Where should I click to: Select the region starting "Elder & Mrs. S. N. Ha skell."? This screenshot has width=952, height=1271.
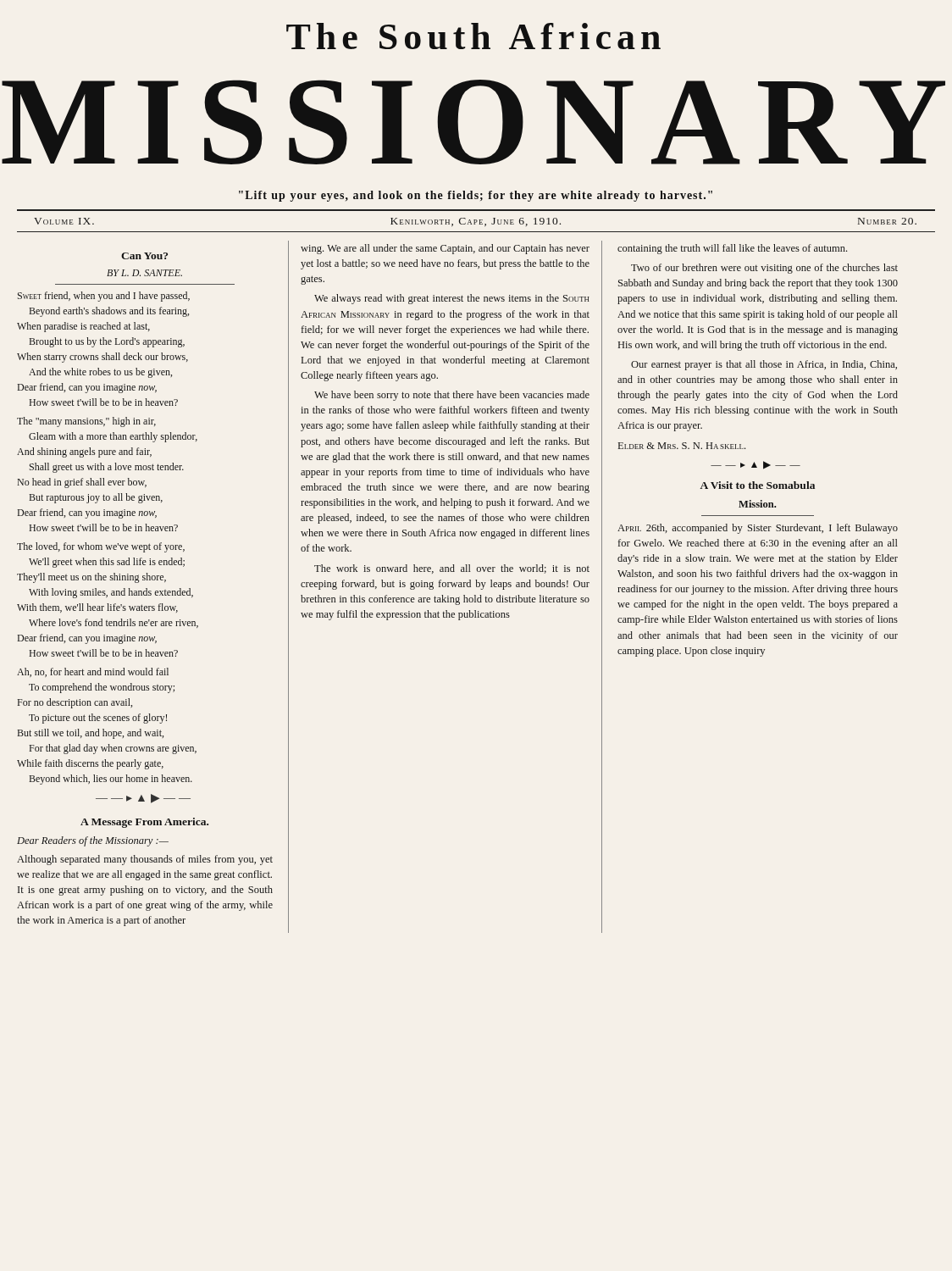(x=682, y=445)
